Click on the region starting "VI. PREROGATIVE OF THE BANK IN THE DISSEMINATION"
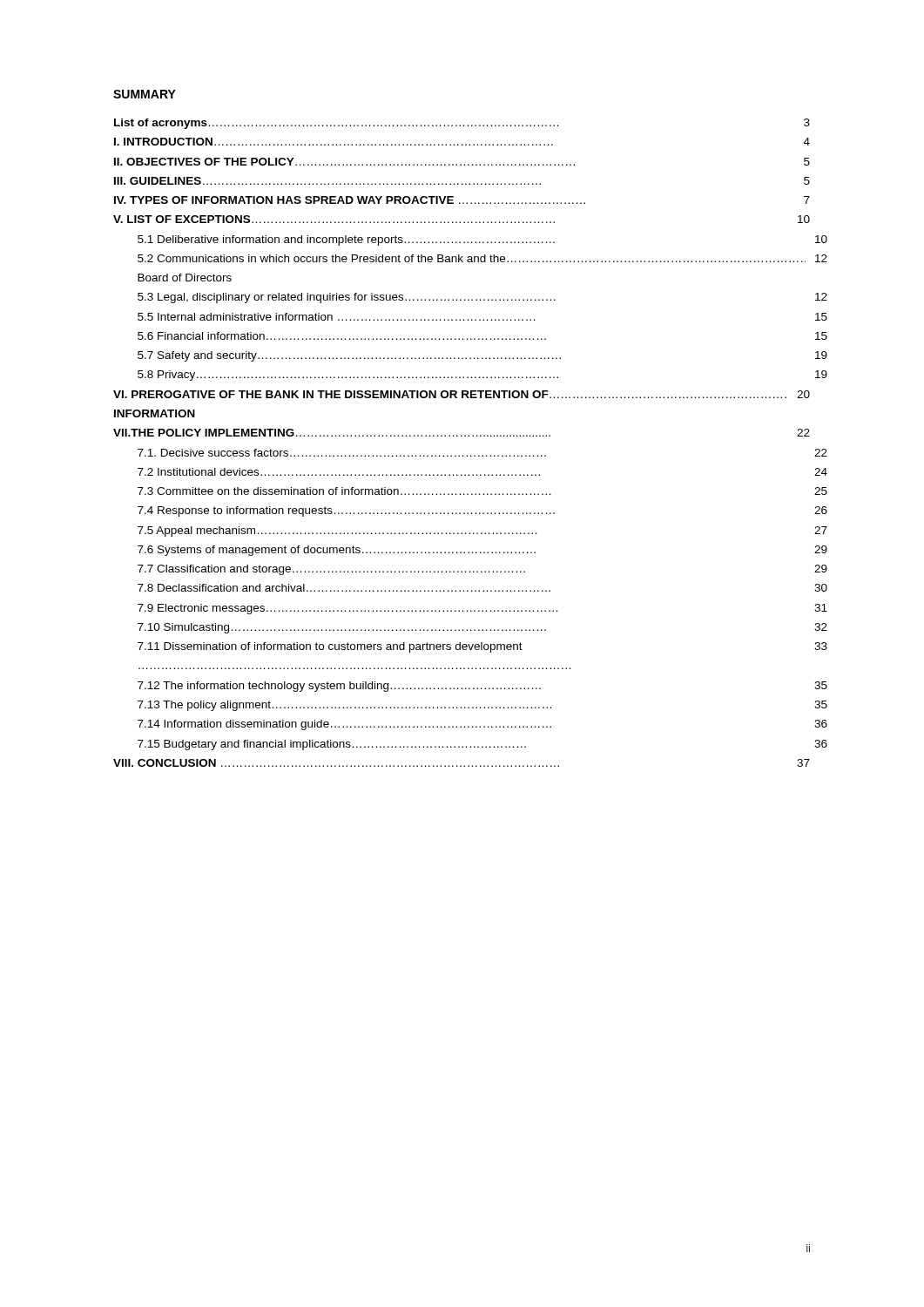The image size is (924, 1307). point(462,404)
